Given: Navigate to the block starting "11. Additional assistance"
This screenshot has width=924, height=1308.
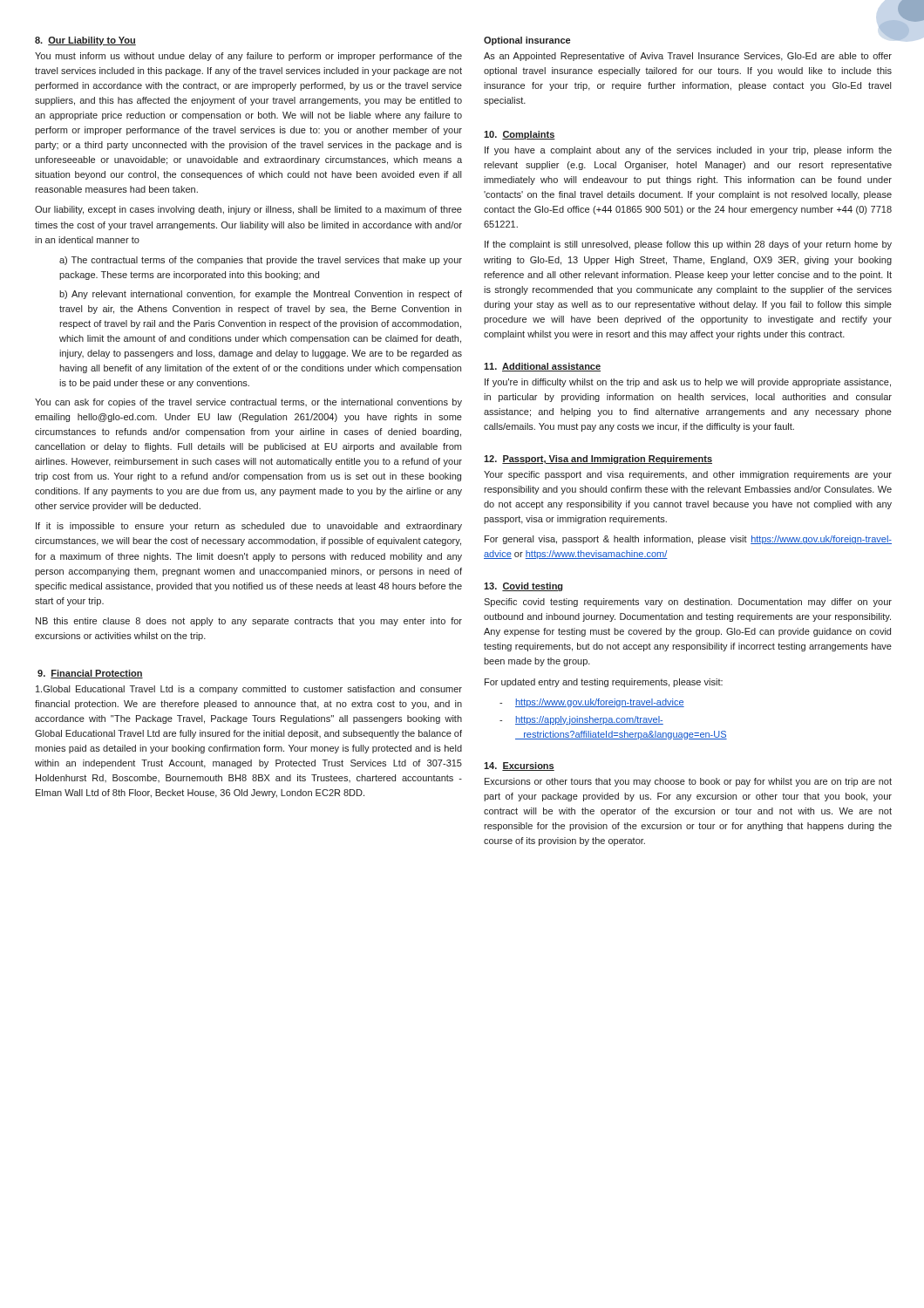Looking at the screenshot, I should 542,366.
